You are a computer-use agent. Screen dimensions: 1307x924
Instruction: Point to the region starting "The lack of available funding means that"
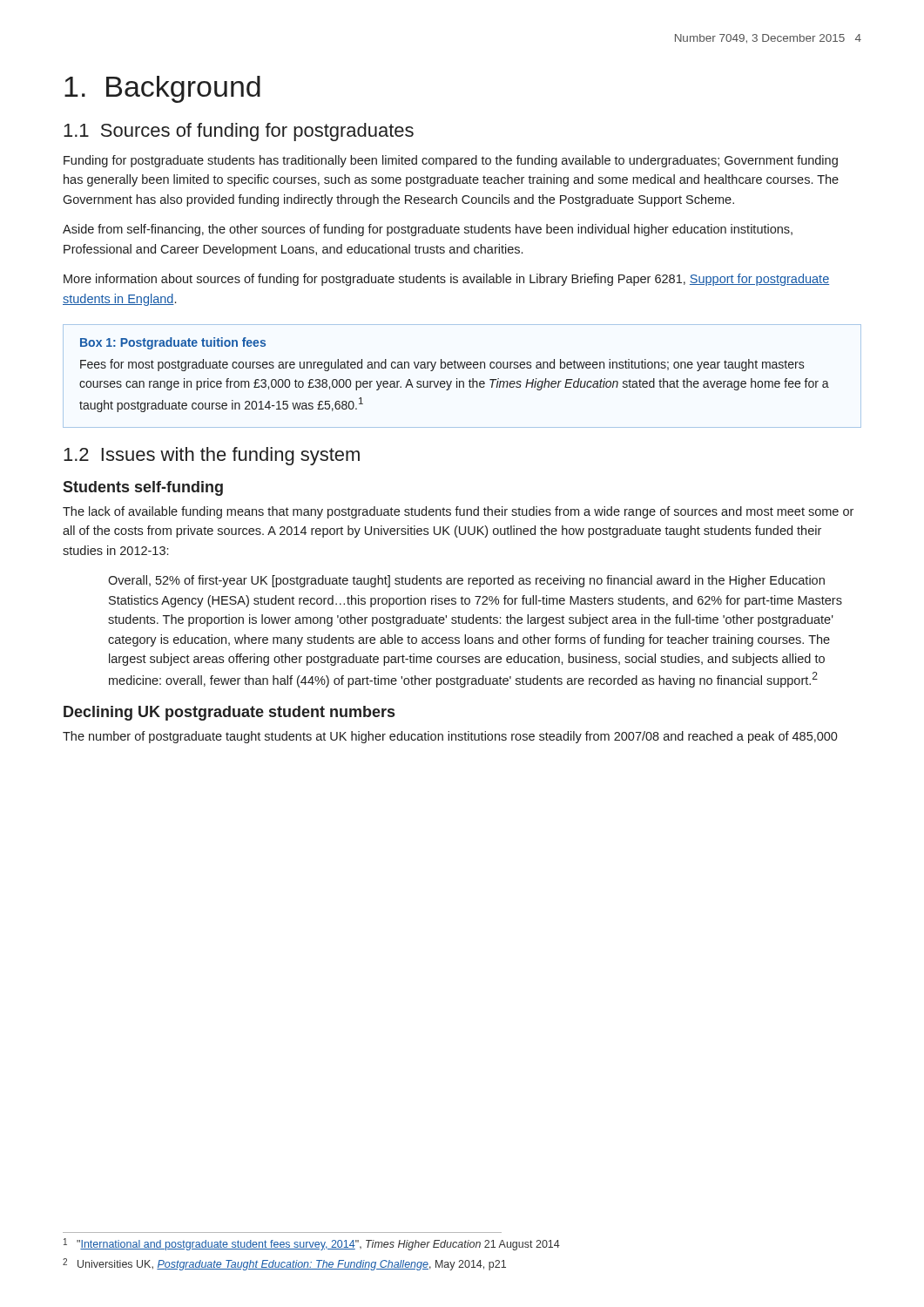[458, 531]
